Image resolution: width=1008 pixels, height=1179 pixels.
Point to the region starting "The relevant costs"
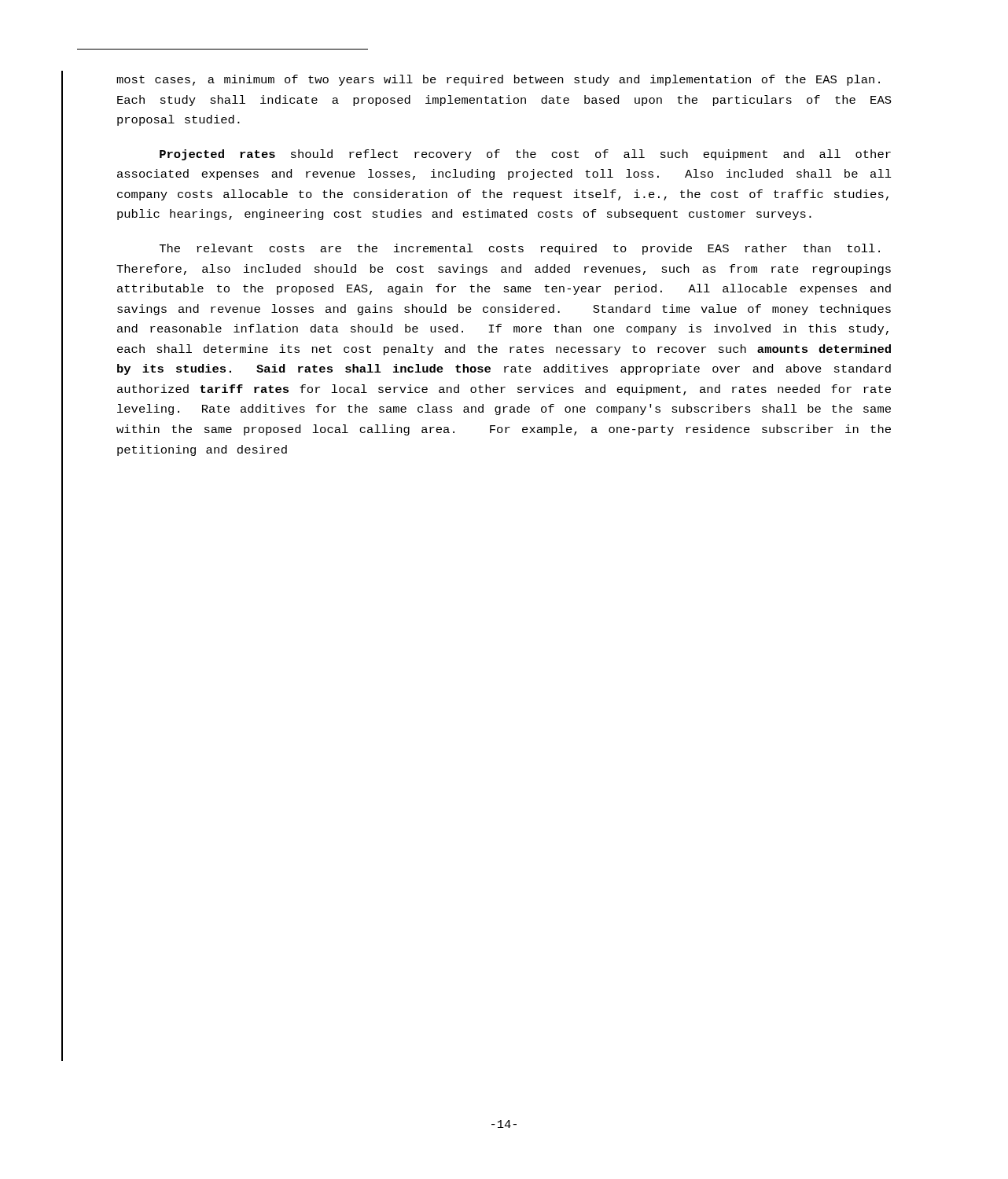coord(504,350)
